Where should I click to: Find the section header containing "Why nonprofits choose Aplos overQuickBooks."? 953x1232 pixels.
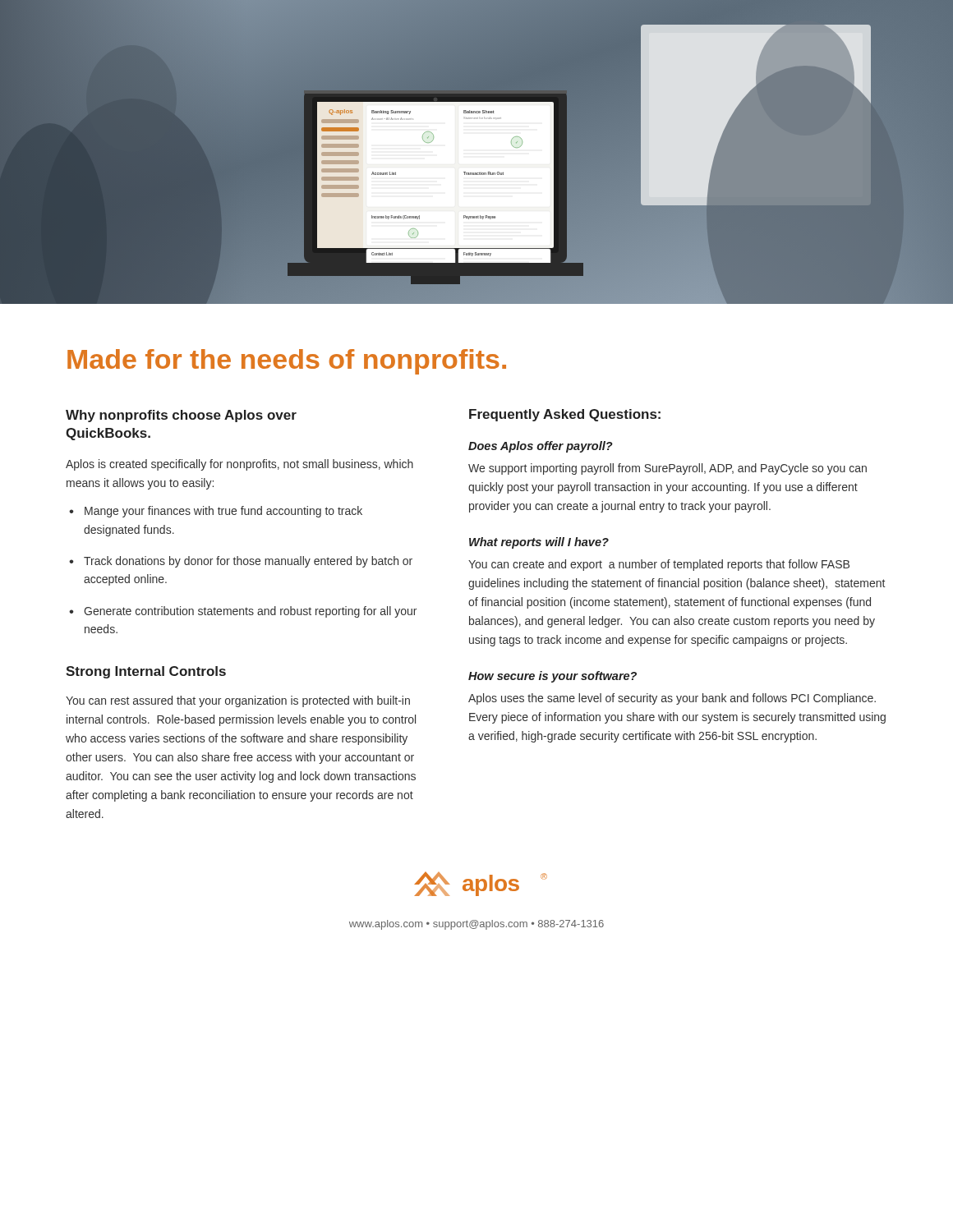click(x=181, y=424)
